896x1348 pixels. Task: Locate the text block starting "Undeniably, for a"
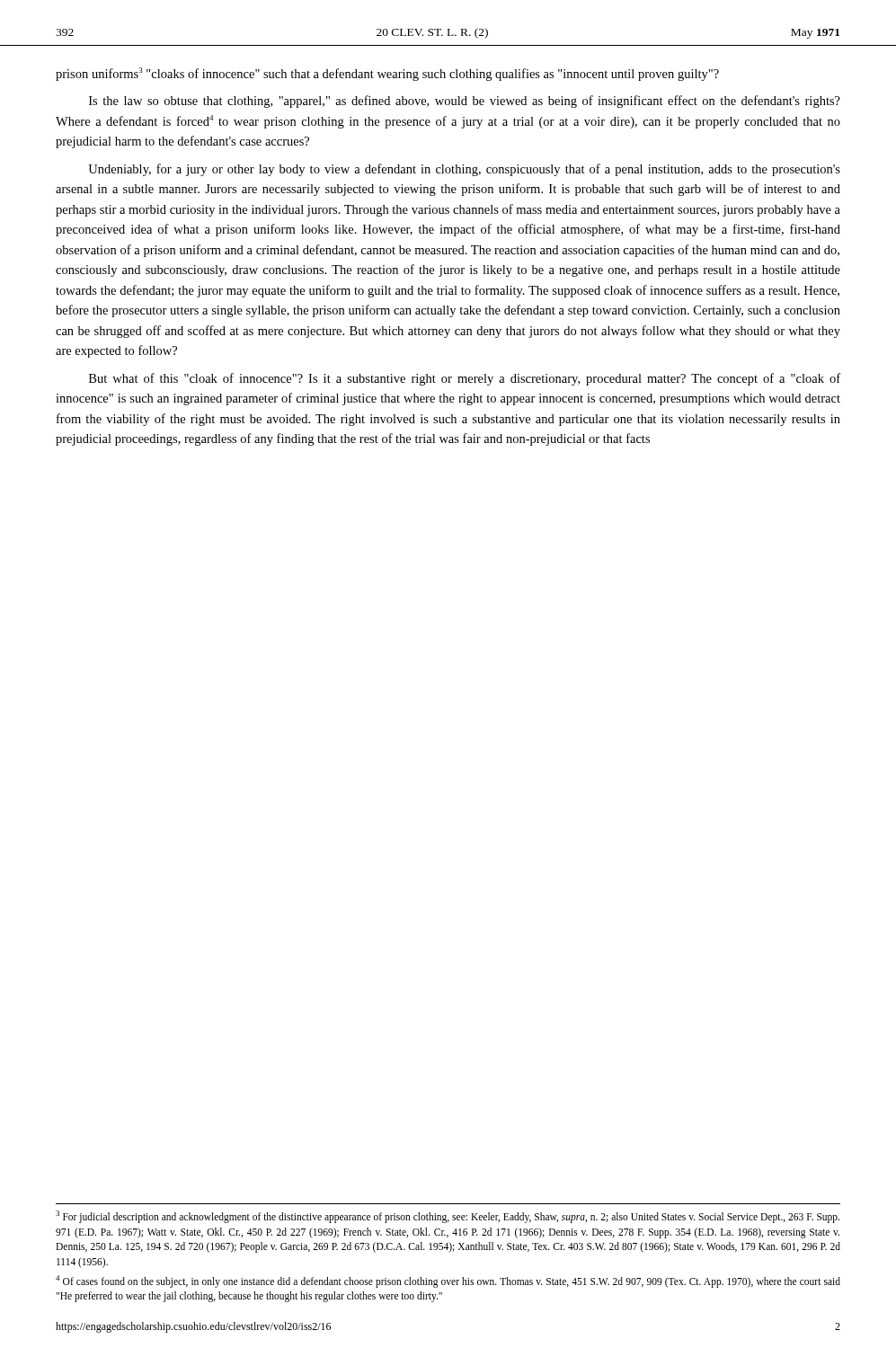pyautogui.click(x=448, y=260)
